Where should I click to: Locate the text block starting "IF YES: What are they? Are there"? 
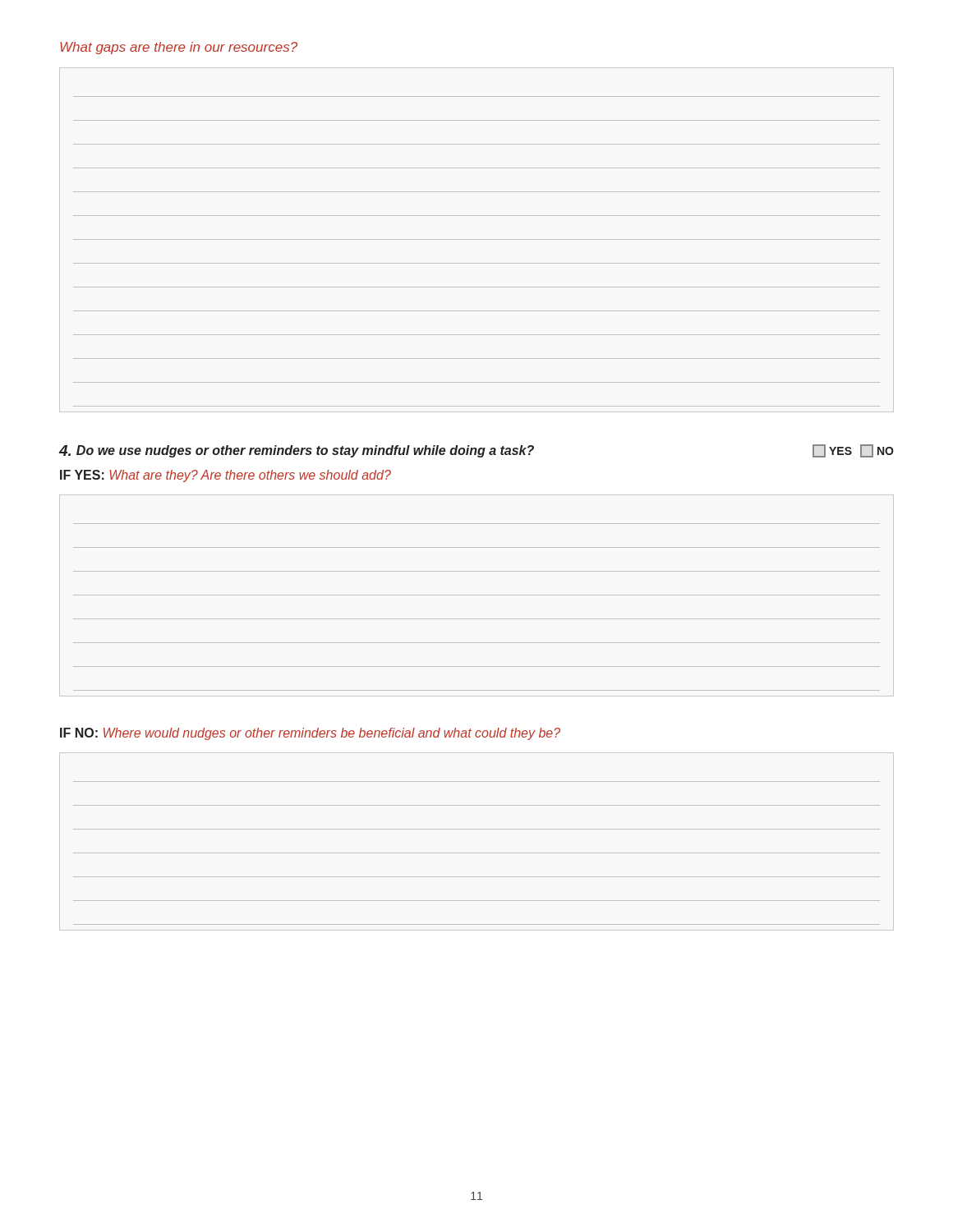click(225, 475)
